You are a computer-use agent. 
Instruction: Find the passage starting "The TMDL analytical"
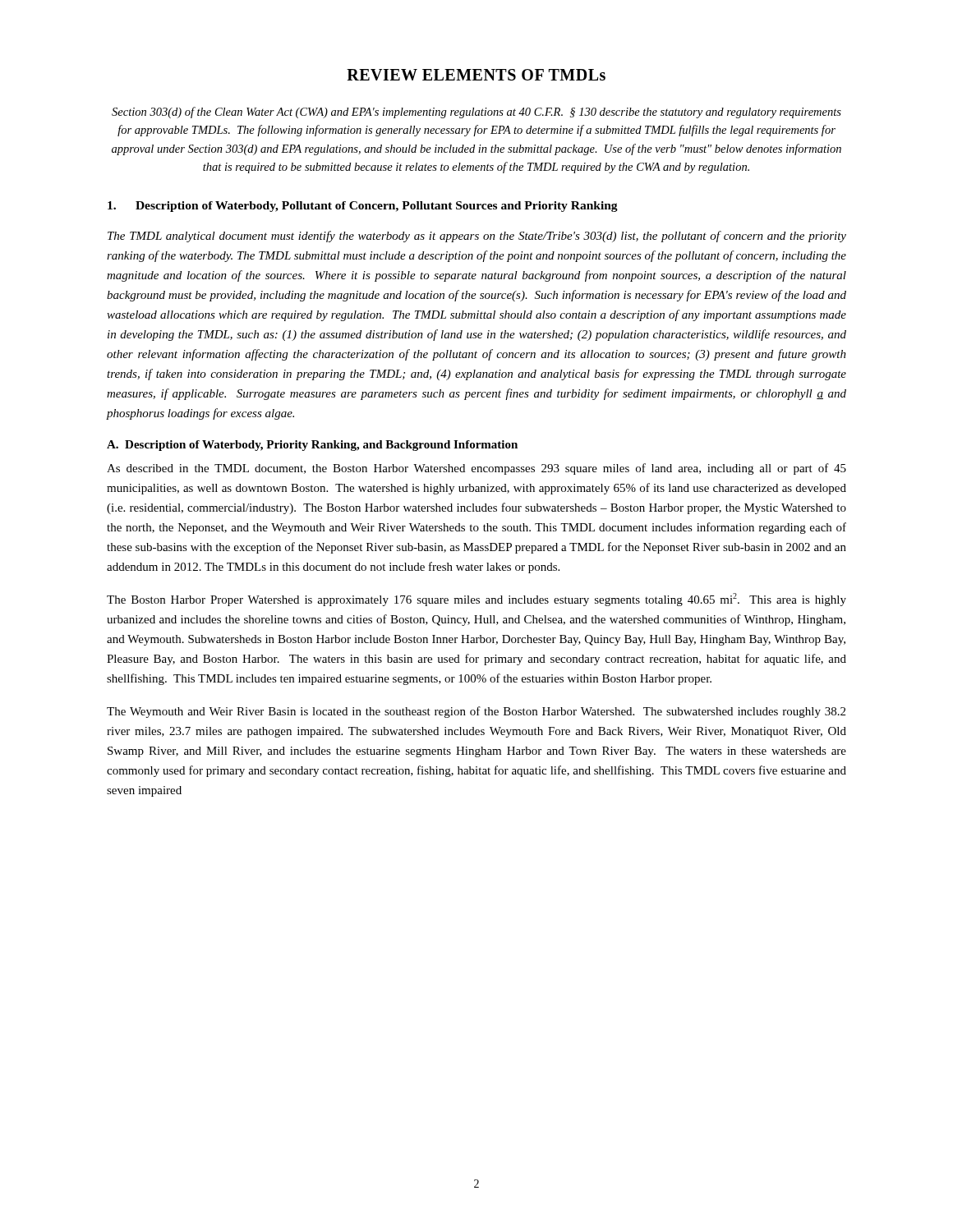click(x=476, y=324)
